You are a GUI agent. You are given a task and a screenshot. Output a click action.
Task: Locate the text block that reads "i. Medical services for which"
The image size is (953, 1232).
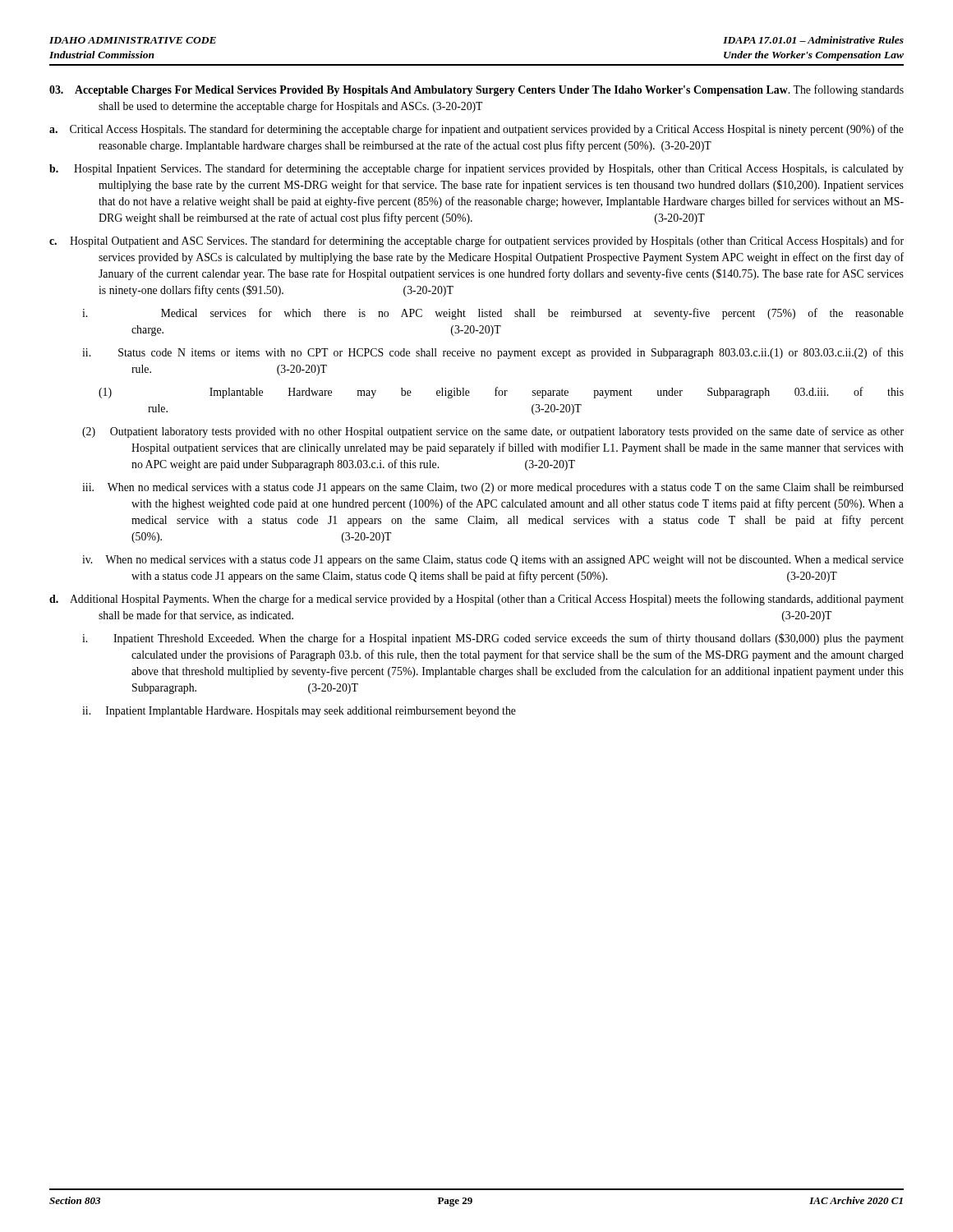[x=493, y=322]
